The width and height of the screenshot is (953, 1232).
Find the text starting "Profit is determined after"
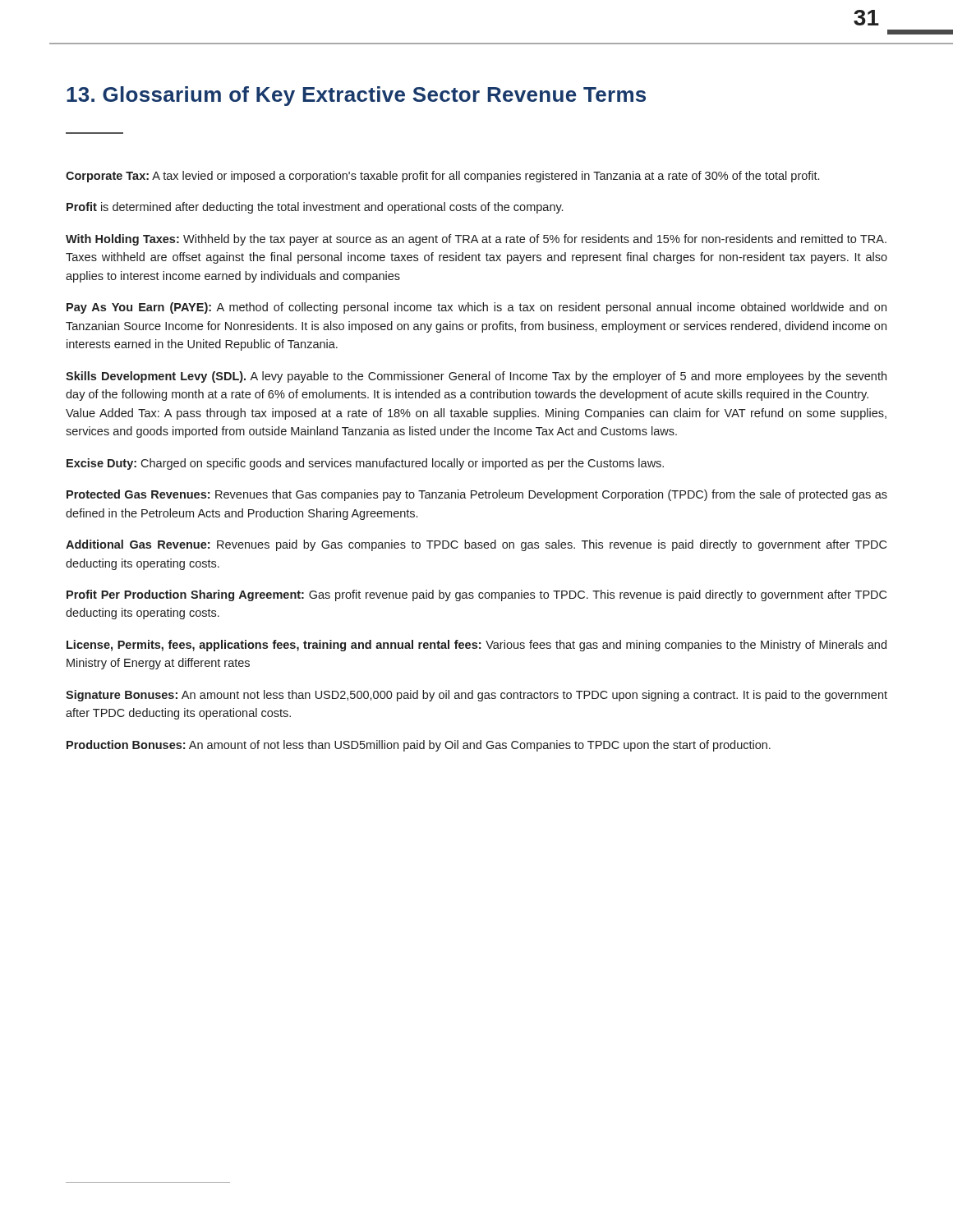(315, 207)
